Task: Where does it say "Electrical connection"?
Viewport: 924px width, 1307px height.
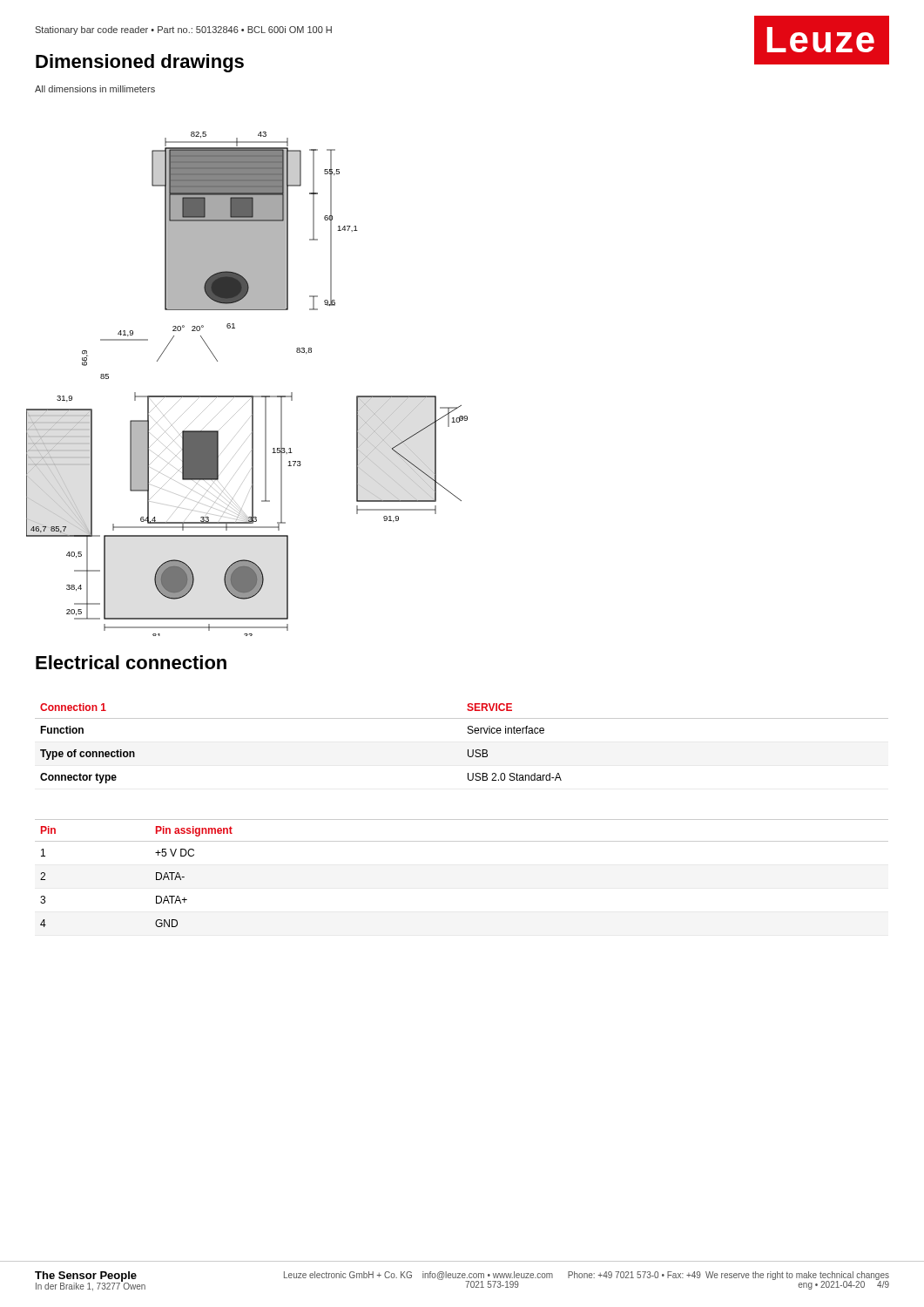Action: click(131, 663)
